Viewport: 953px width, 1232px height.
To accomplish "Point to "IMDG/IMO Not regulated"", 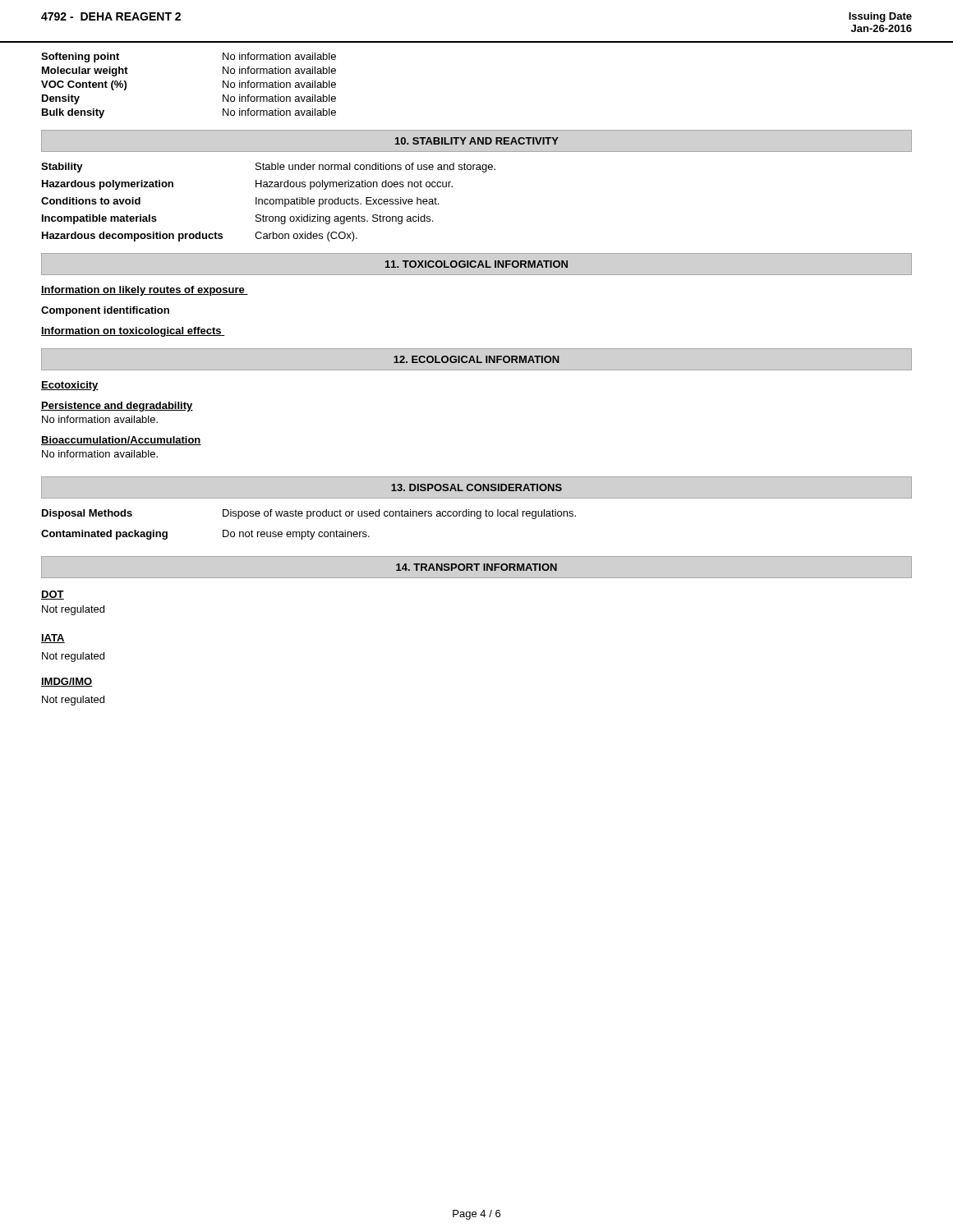I will [x=67, y=682].
